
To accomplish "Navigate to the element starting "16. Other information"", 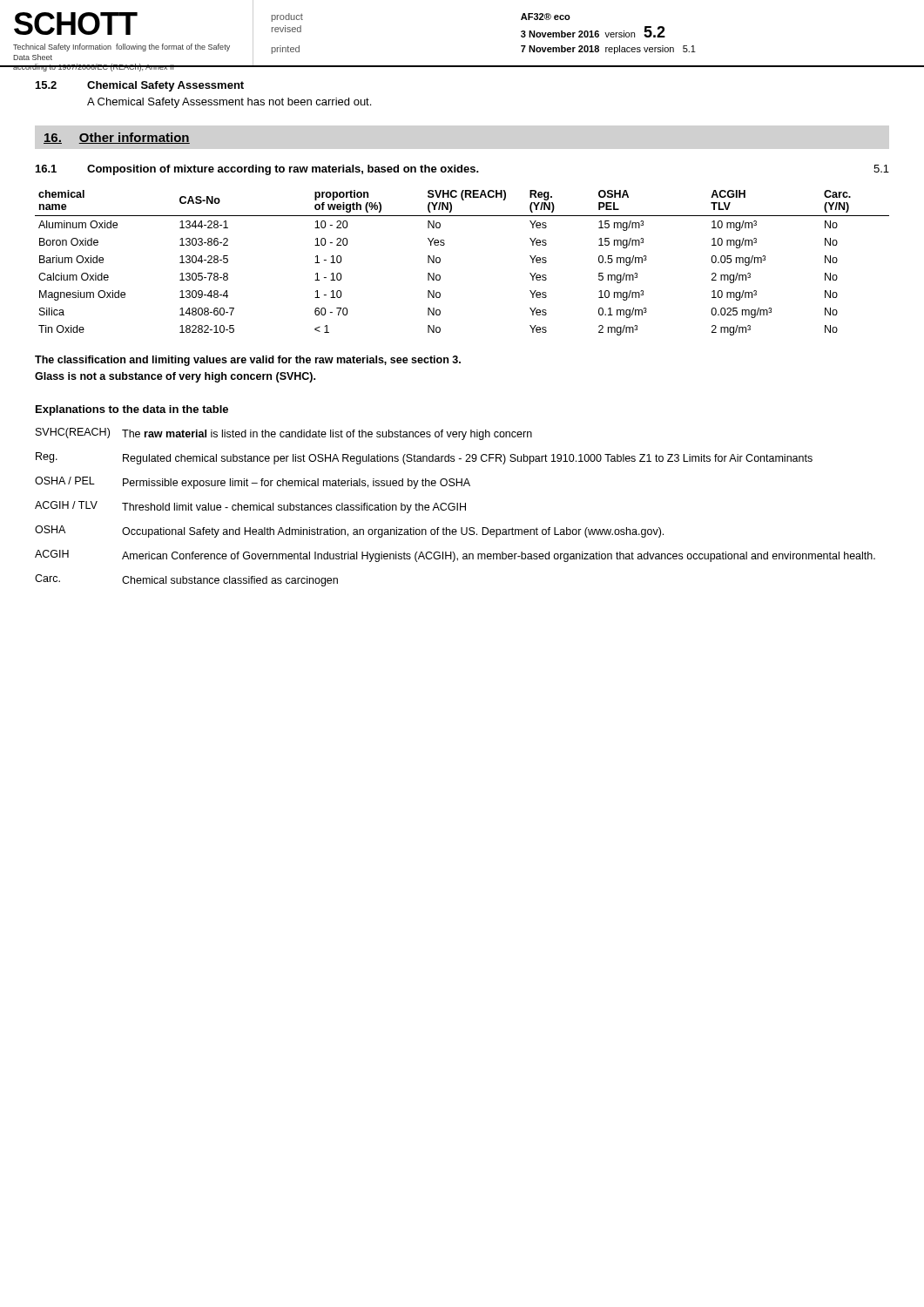I will (116, 137).
